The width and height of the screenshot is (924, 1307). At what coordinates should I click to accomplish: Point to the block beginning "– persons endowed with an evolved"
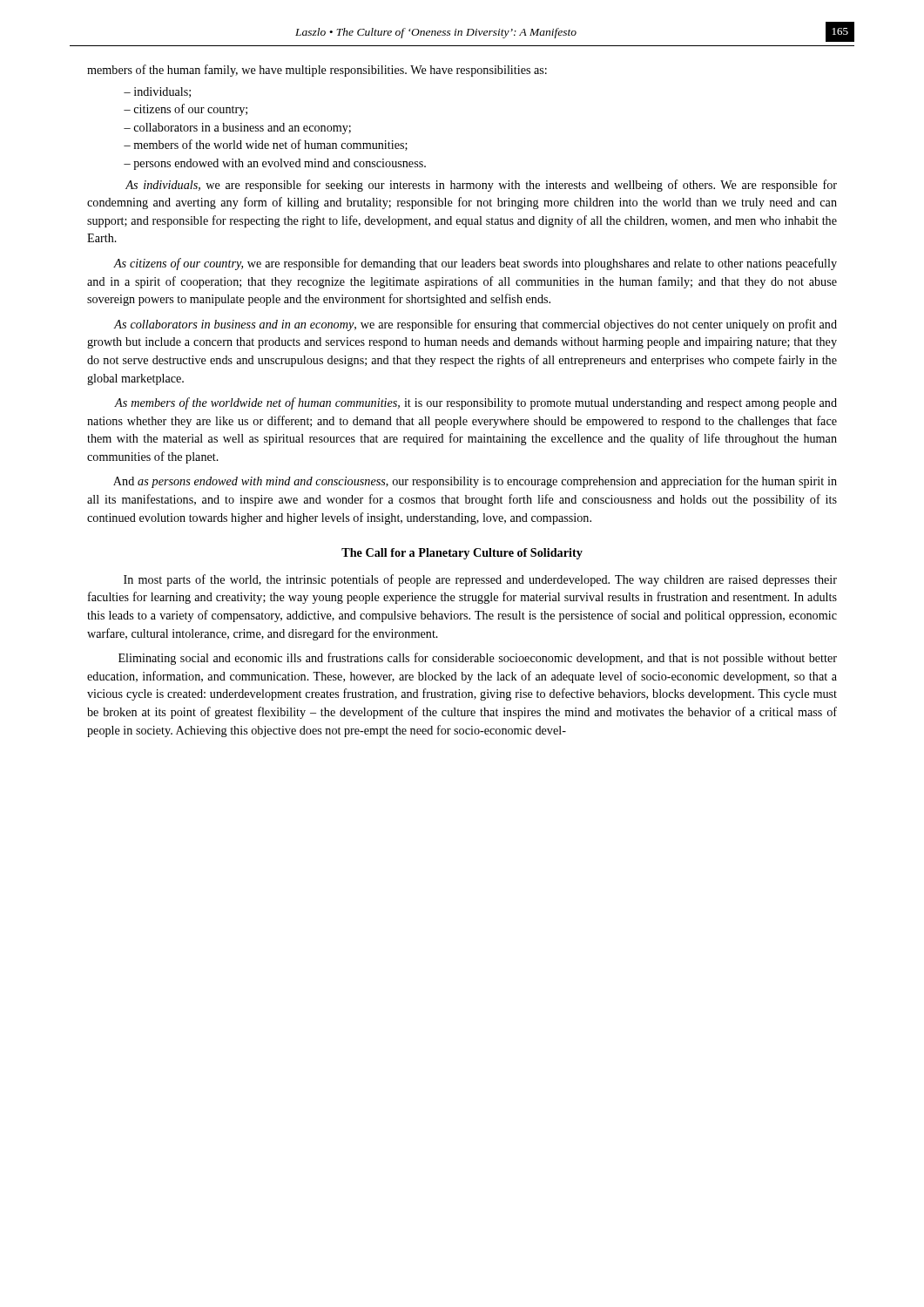(x=275, y=163)
